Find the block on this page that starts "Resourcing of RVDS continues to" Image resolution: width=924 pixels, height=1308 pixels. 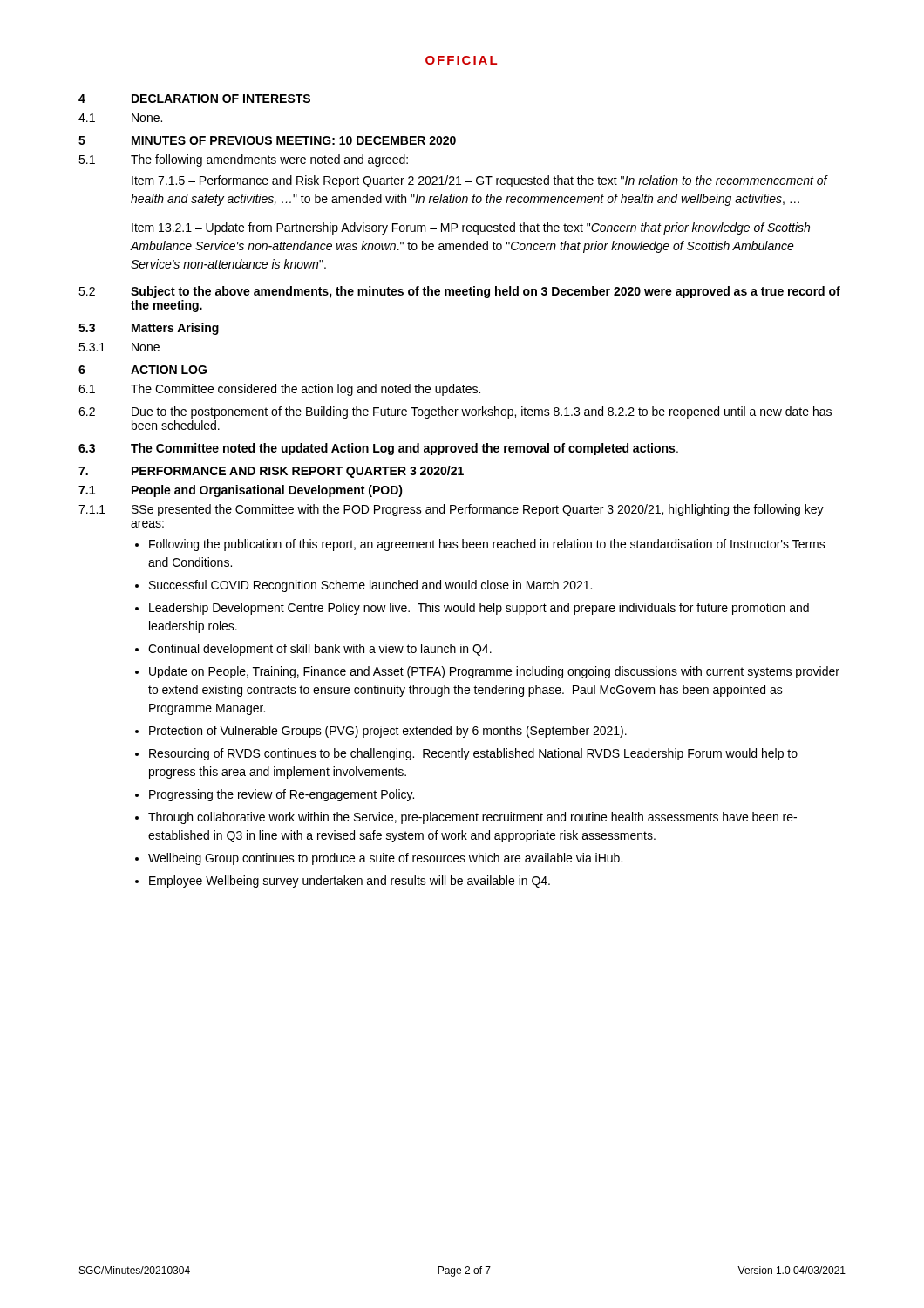click(473, 763)
